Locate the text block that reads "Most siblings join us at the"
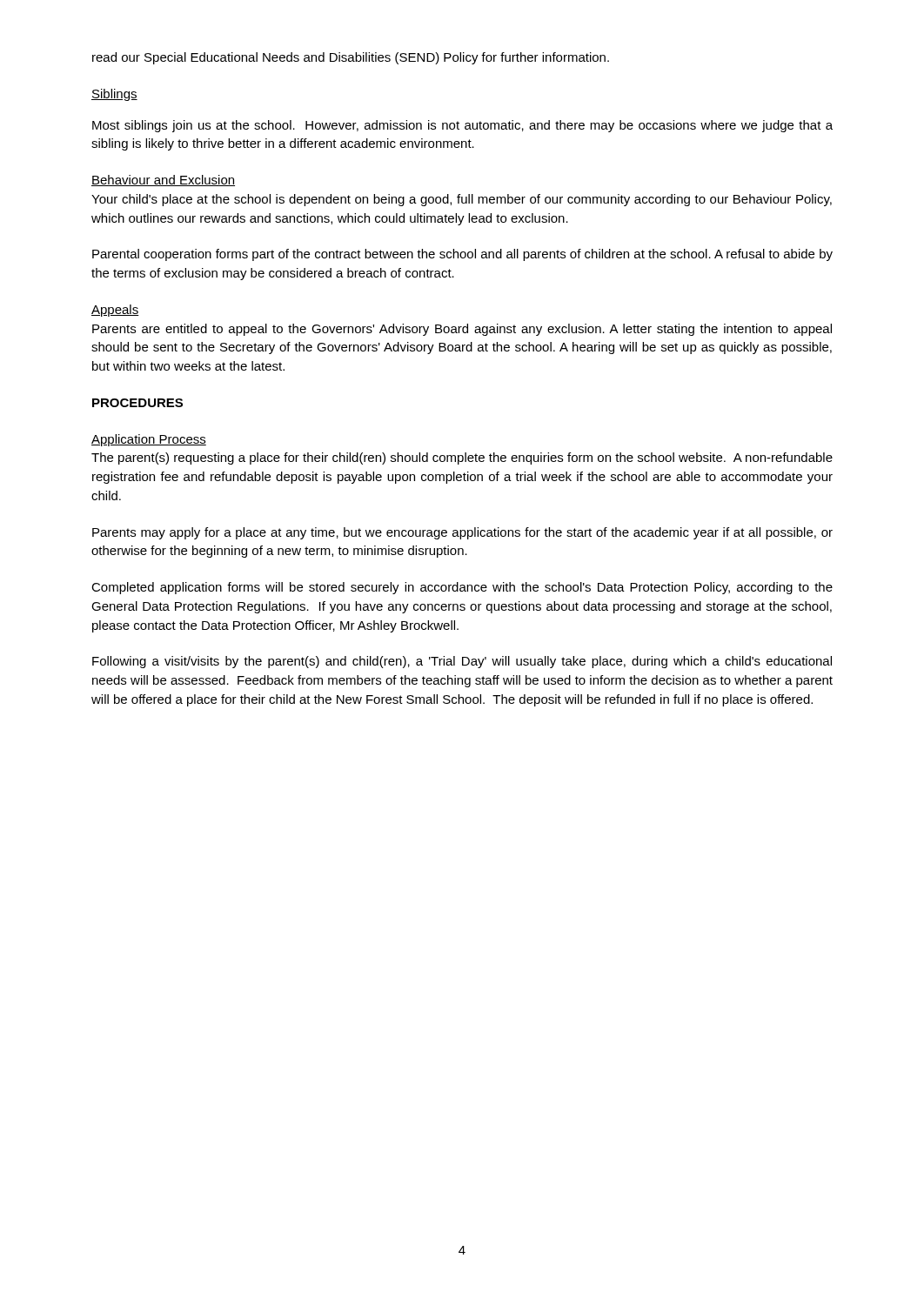 tap(462, 134)
